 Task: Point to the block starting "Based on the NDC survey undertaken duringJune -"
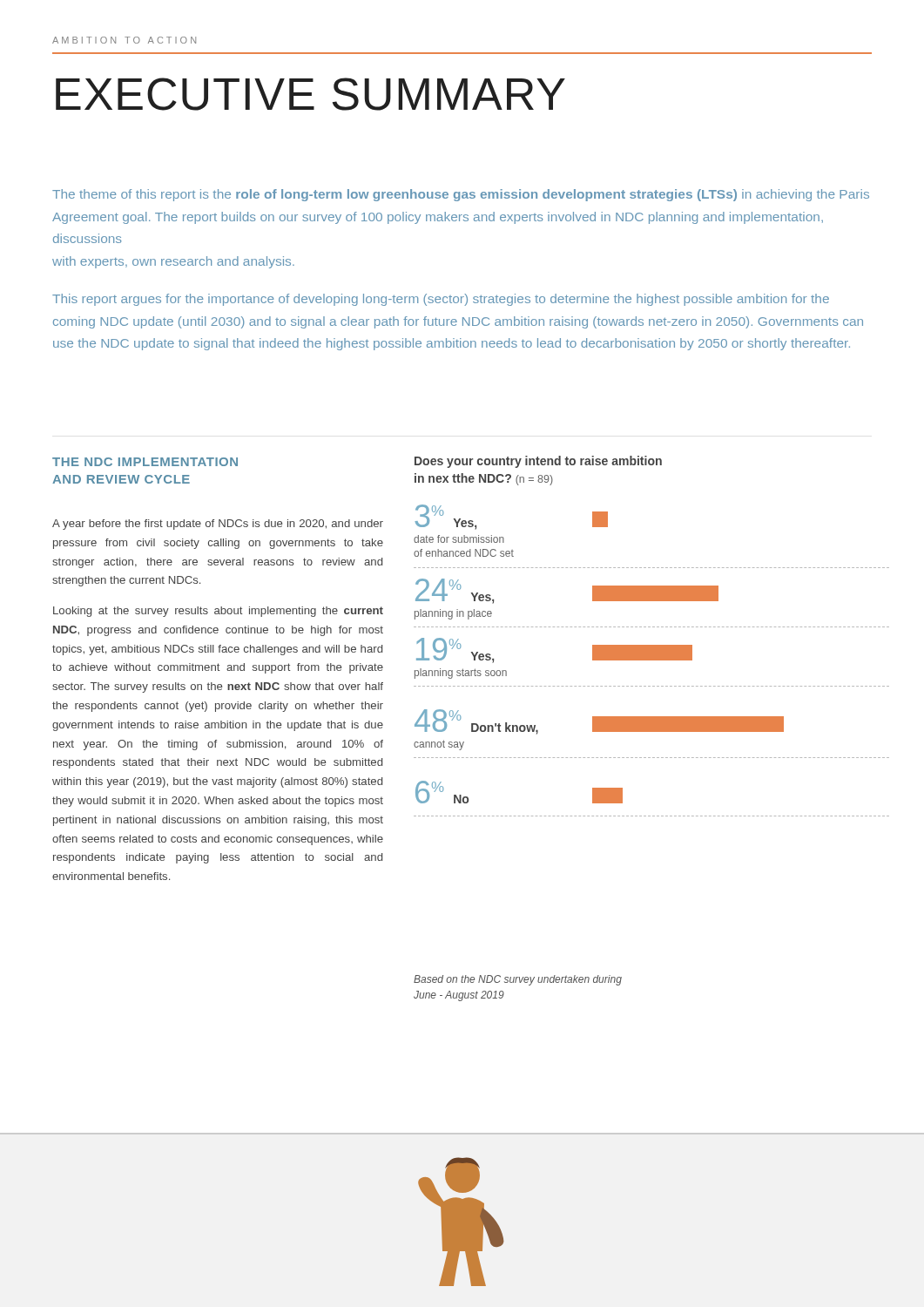tap(518, 980)
